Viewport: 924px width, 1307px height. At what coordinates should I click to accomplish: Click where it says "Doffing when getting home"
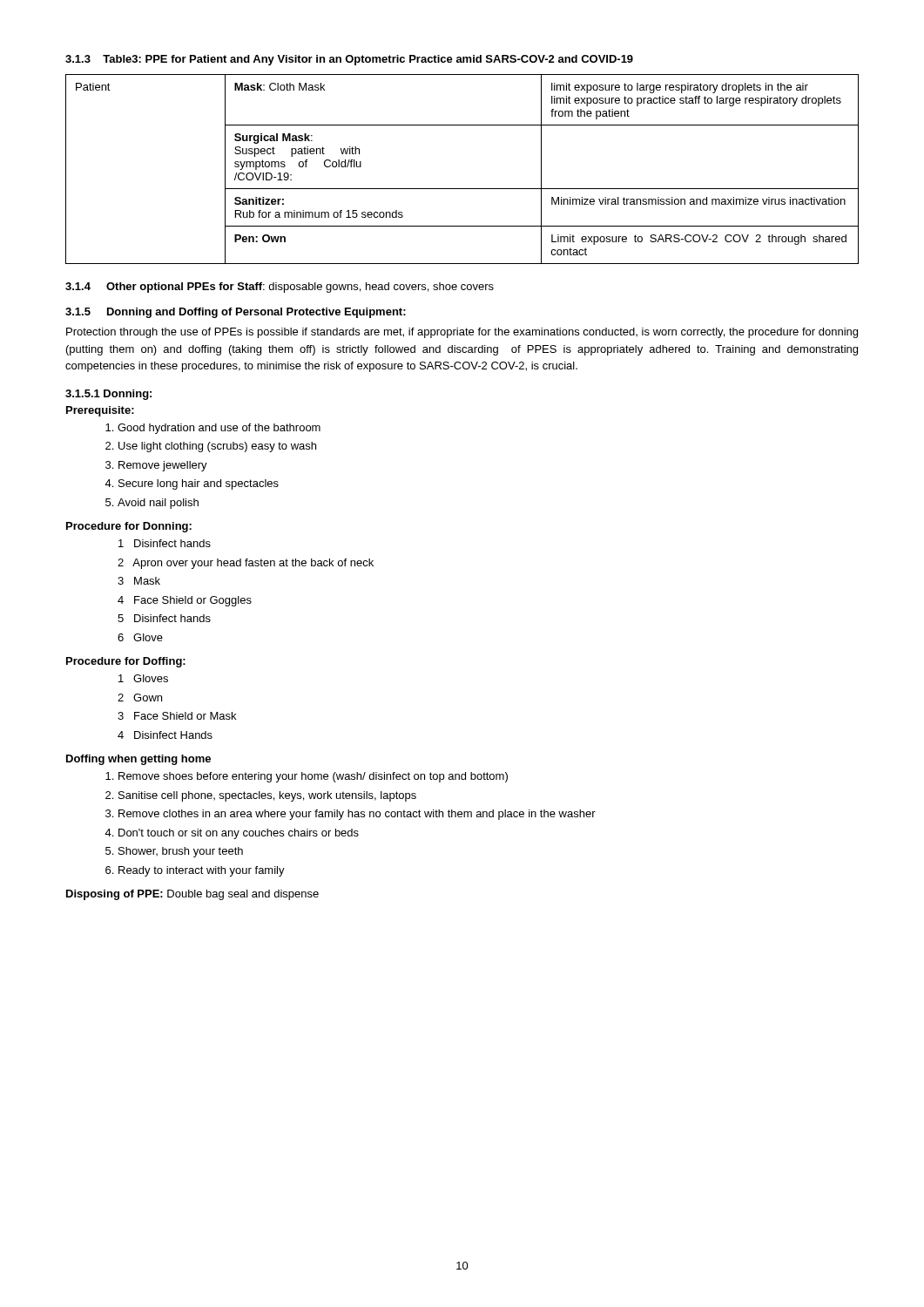(x=138, y=758)
